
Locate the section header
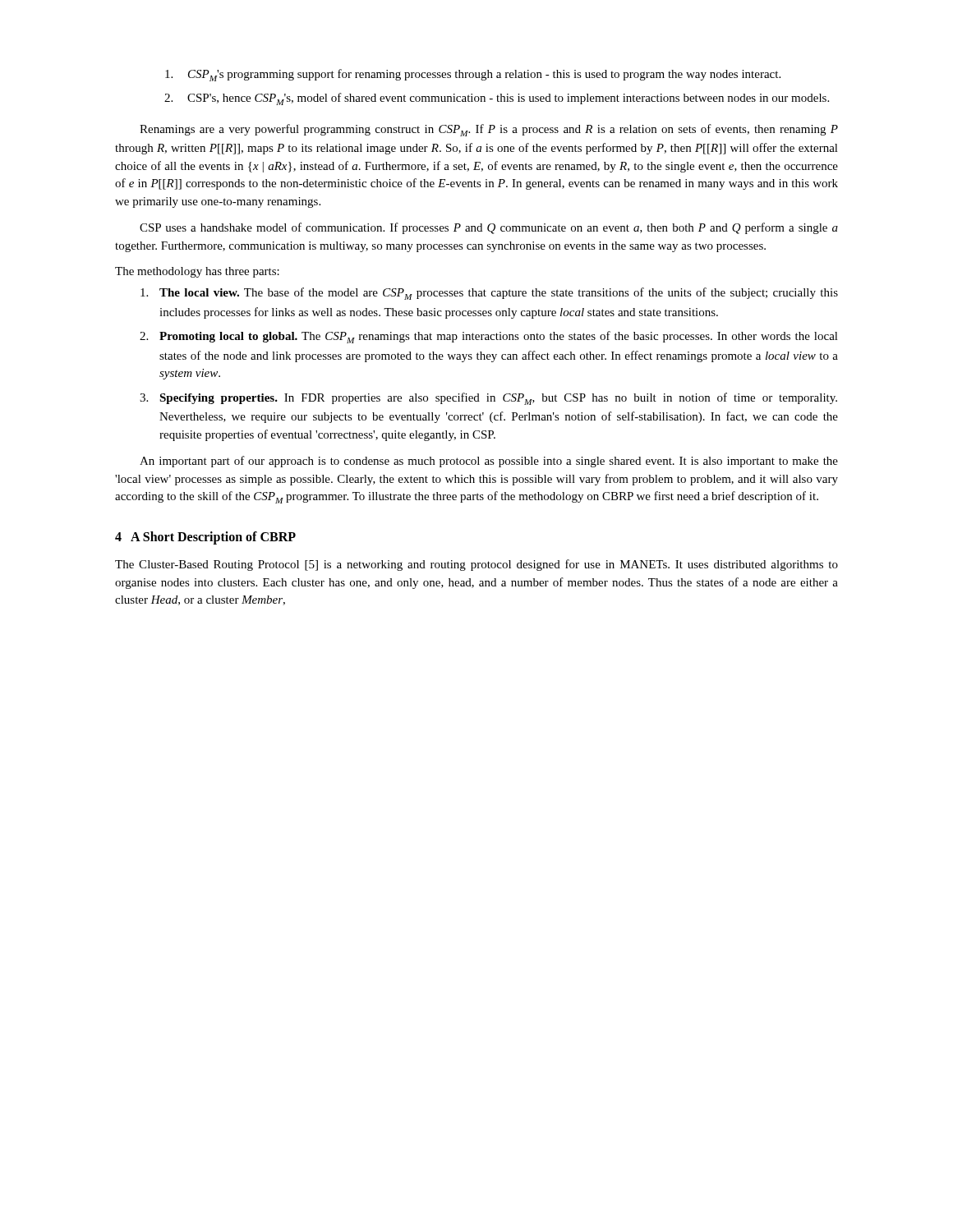pos(205,536)
